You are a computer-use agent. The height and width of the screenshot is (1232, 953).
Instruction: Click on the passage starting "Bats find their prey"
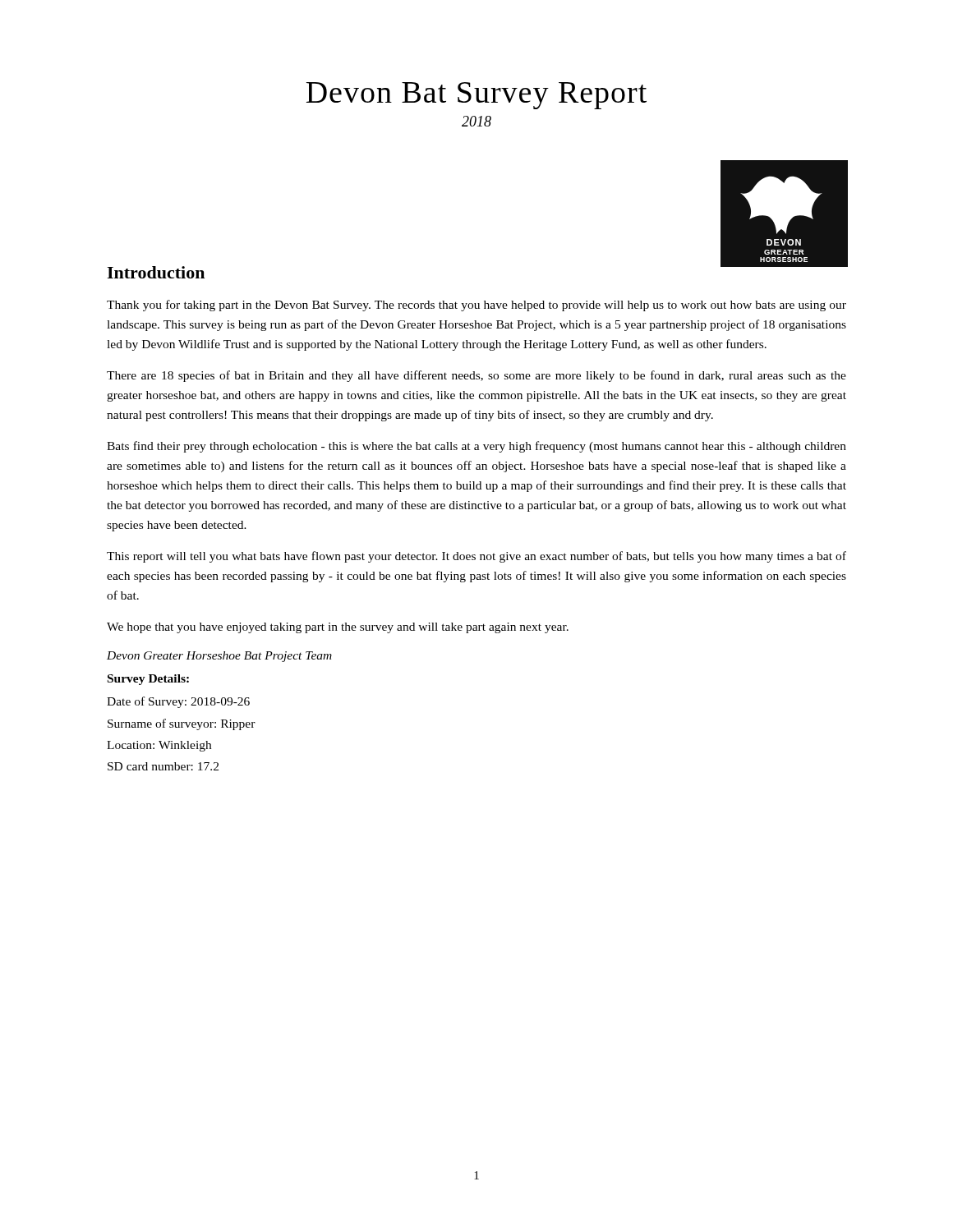(476, 486)
